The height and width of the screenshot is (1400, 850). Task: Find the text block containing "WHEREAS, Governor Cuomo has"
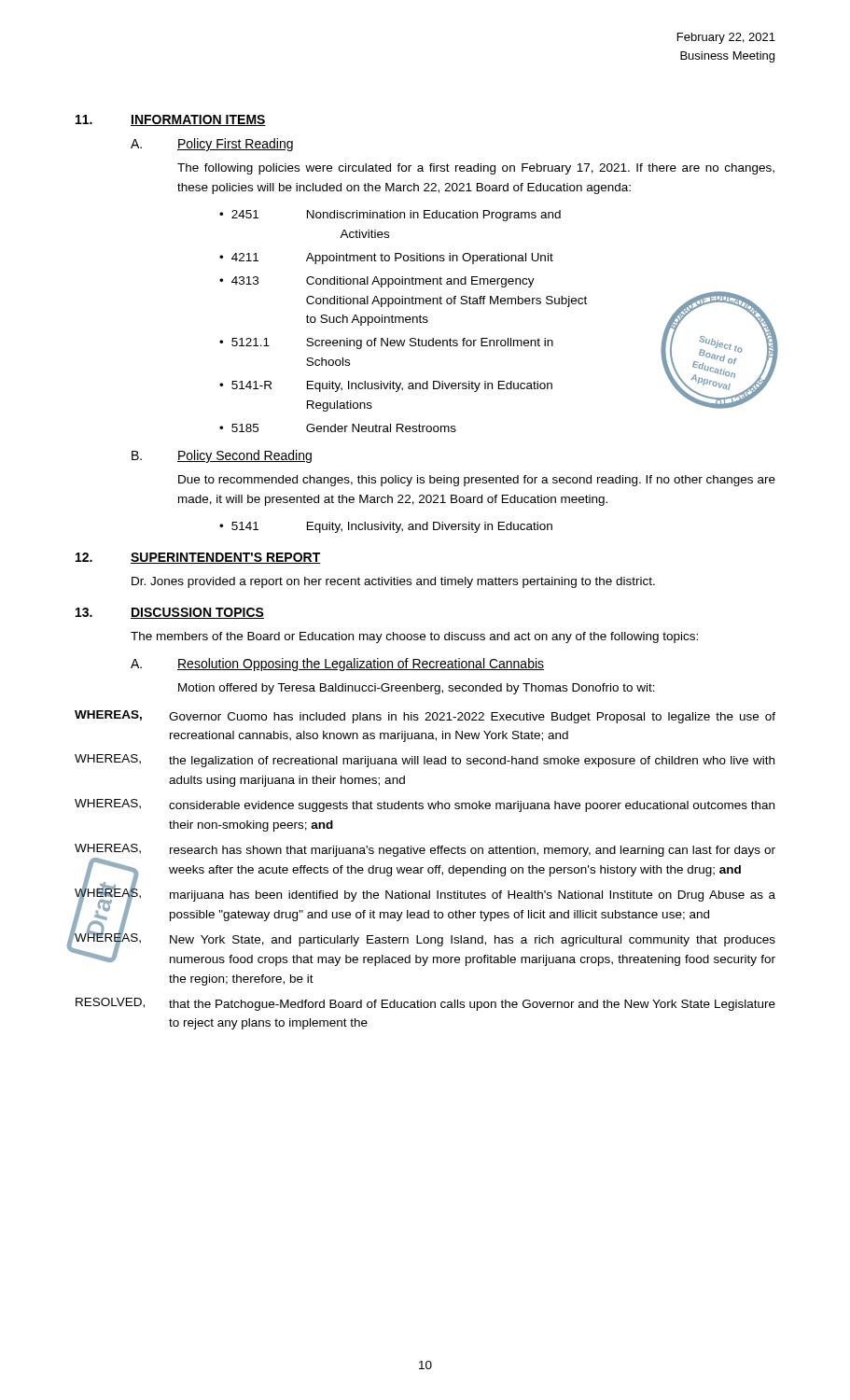coord(425,727)
